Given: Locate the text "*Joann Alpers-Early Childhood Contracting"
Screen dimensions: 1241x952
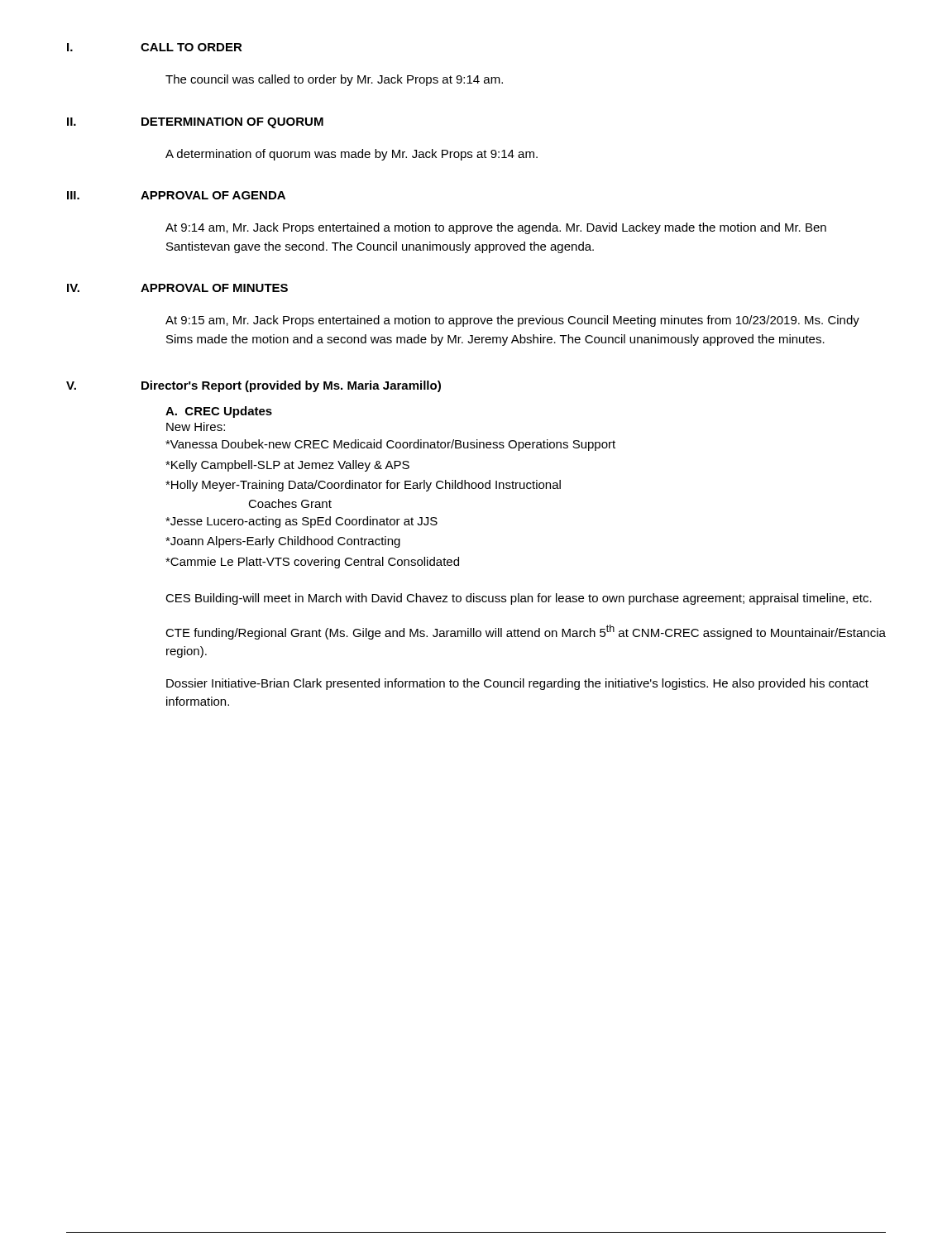Looking at the screenshot, I should pyautogui.click(x=283, y=541).
